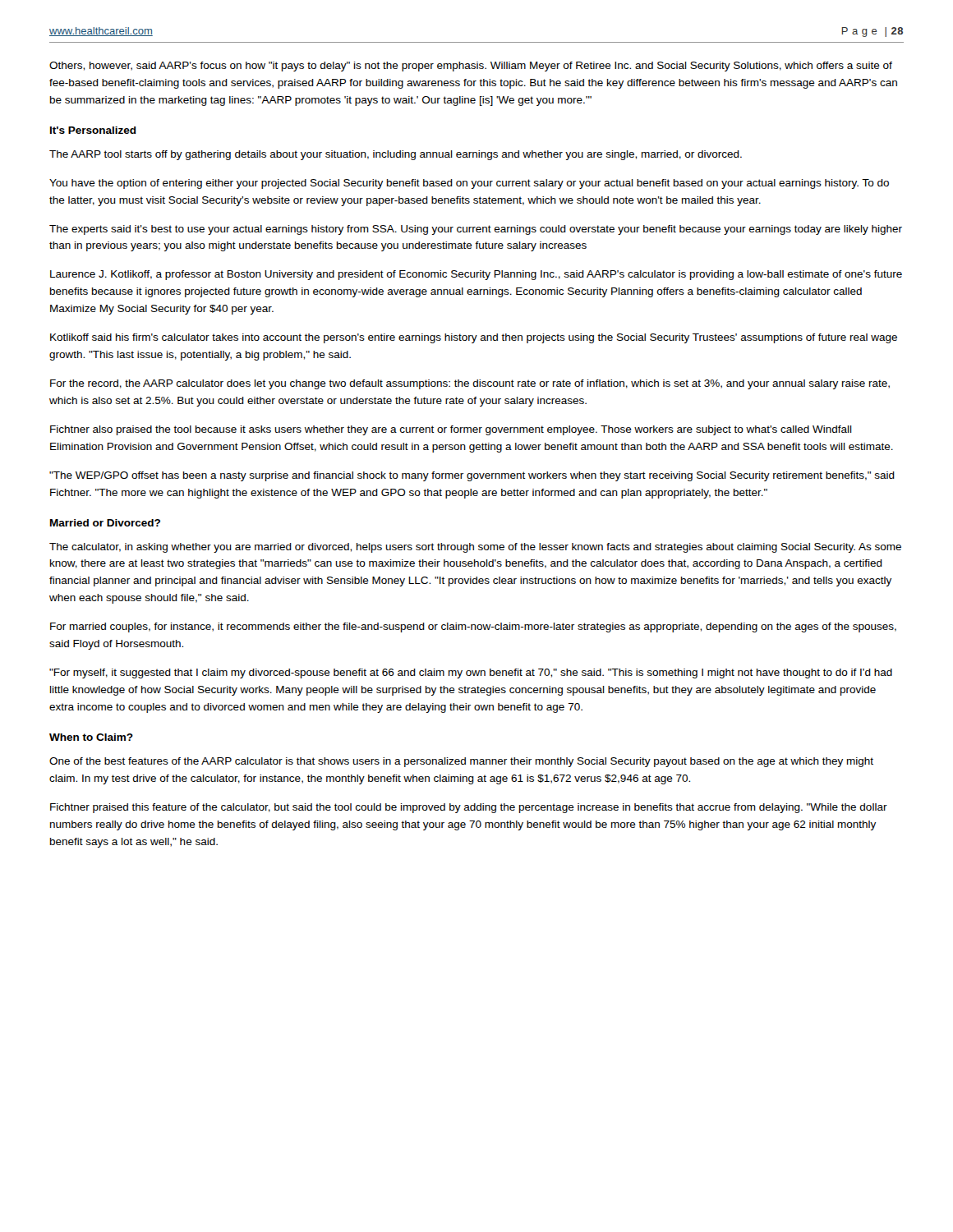Click the passage that begins "One of the best features of the AARP"
This screenshot has width=953, height=1232.
(461, 769)
